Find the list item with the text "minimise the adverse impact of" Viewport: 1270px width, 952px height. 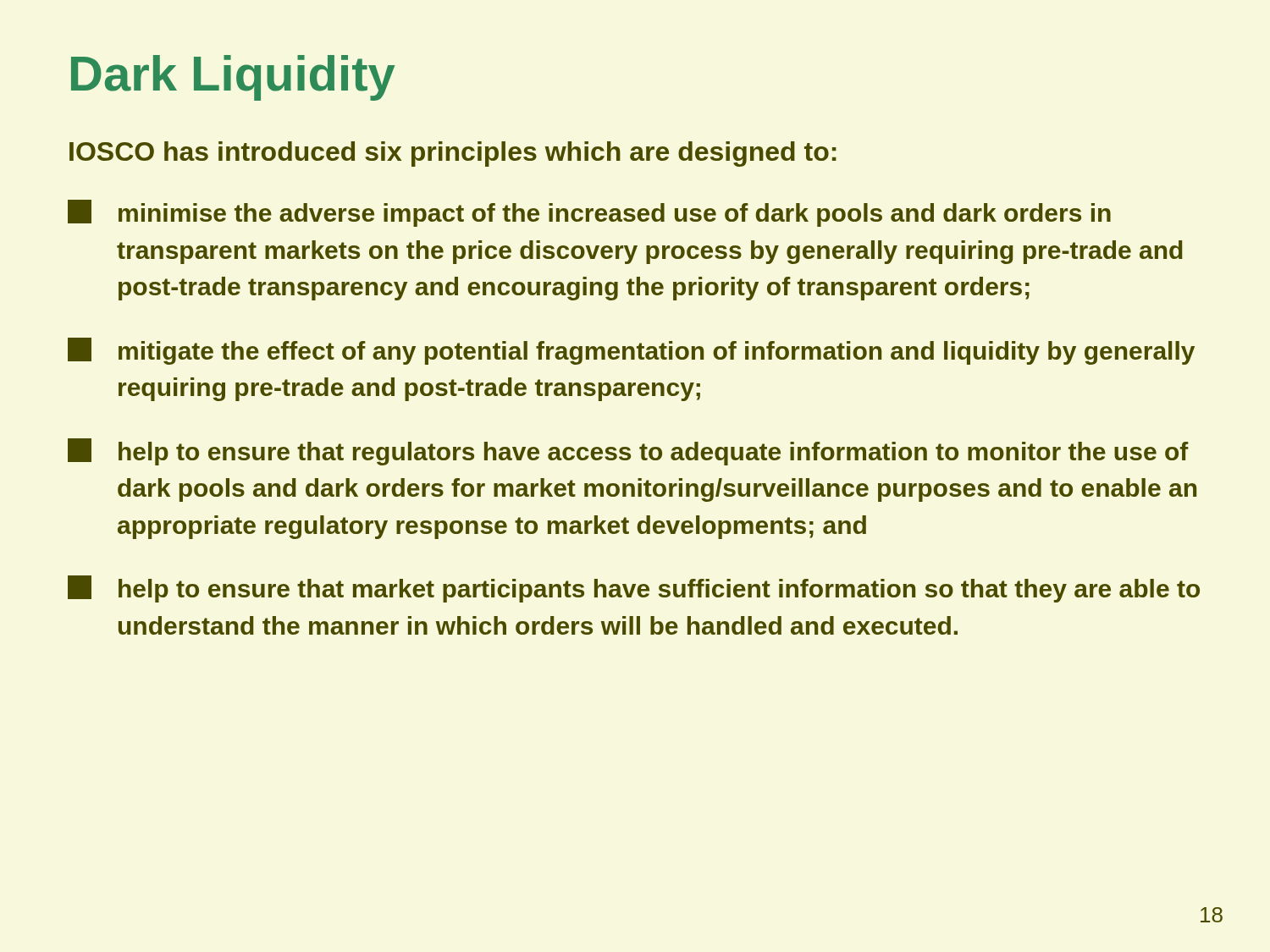point(635,250)
